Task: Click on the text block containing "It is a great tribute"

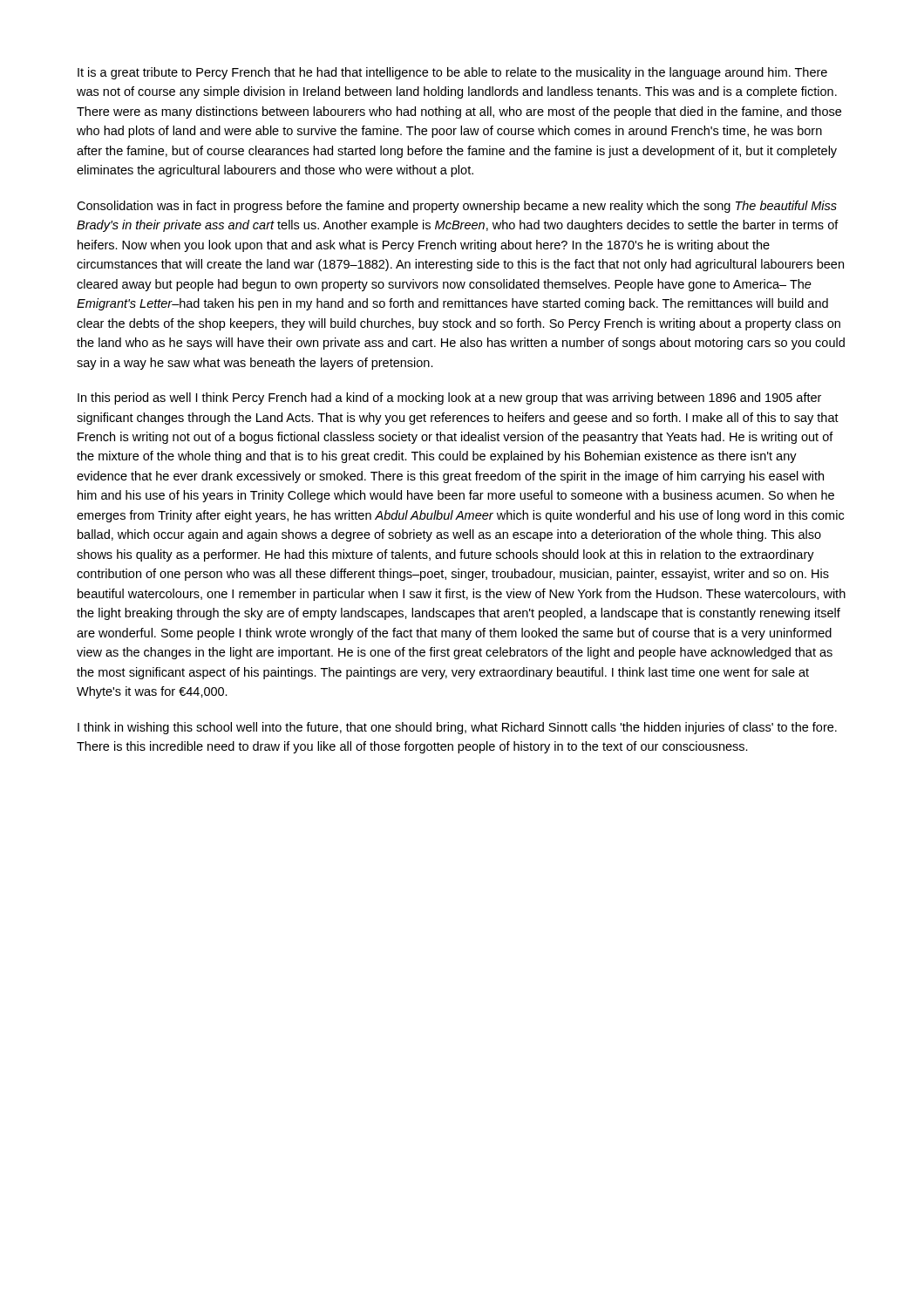Action: click(x=459, y=121)
